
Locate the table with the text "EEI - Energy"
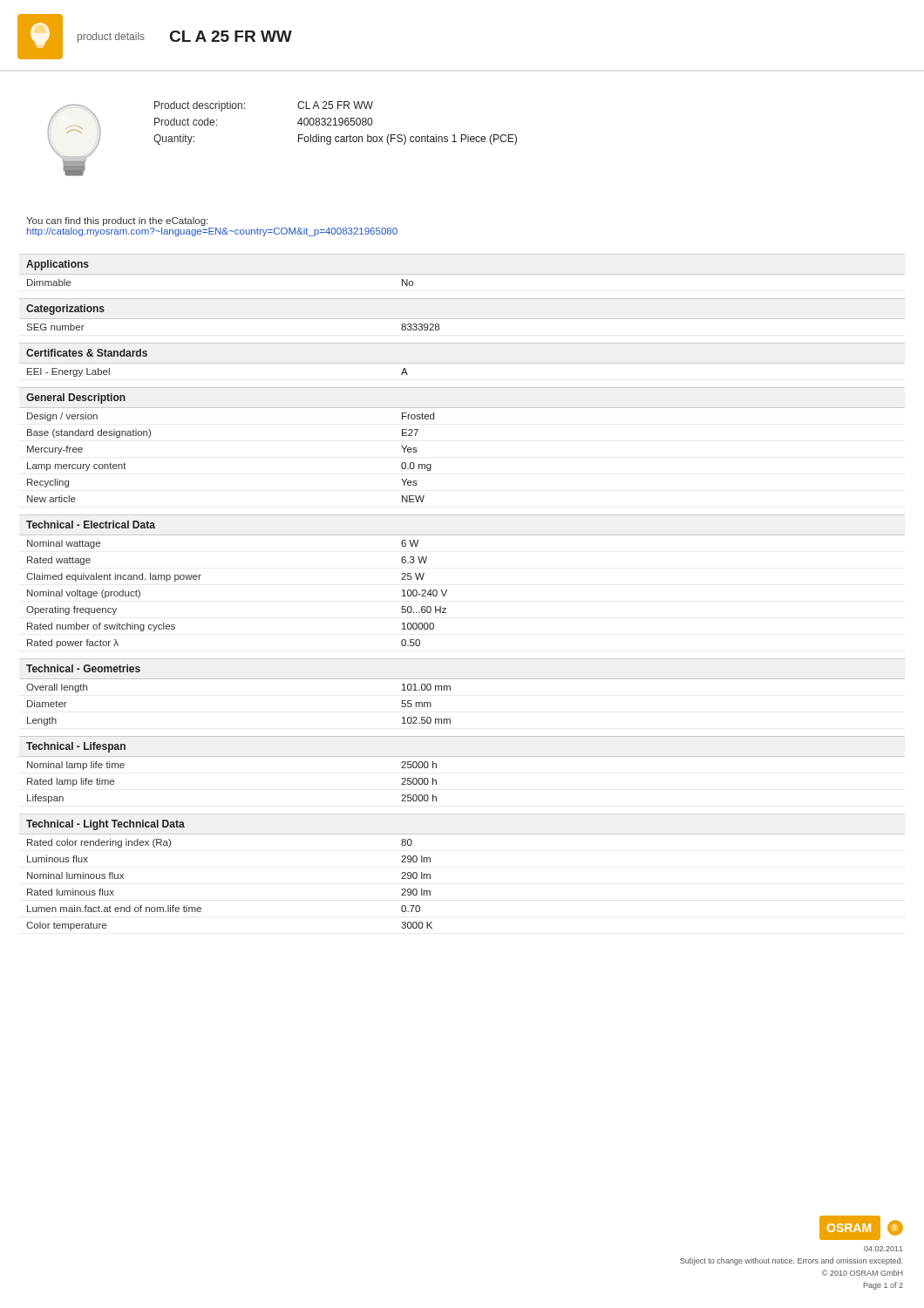click(x=462, y=372)
